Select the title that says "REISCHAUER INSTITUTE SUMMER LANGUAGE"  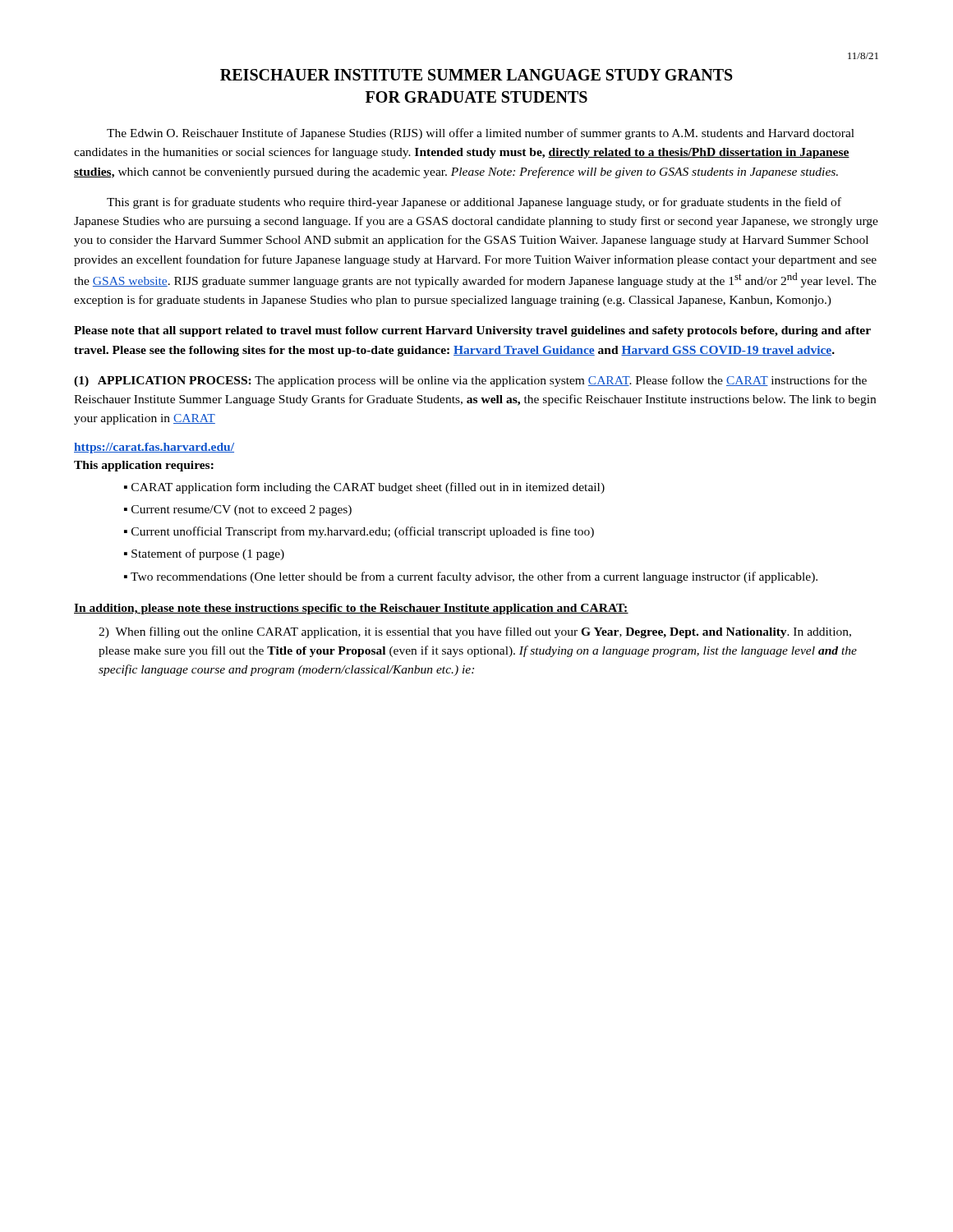476,86
